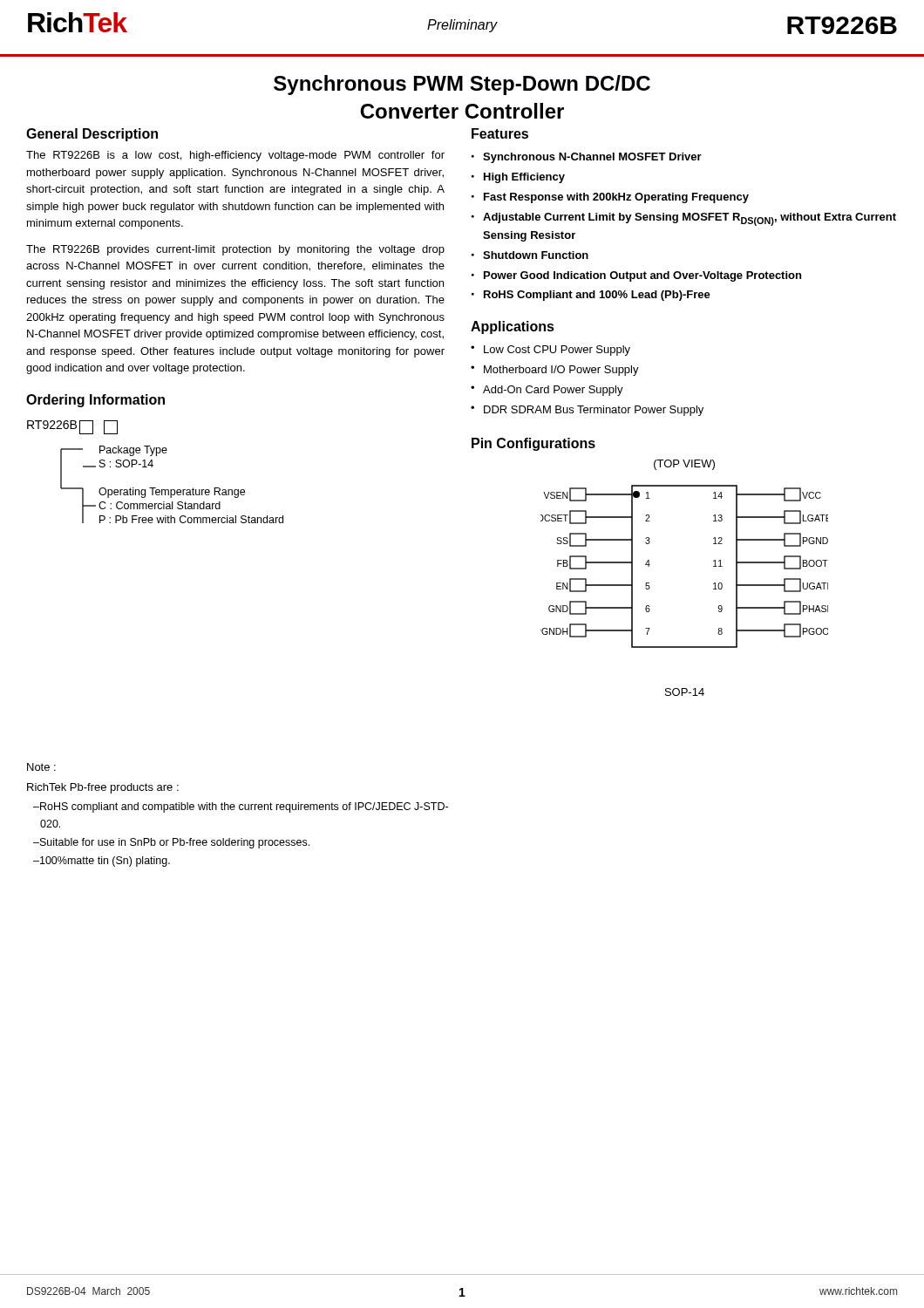Locate the list item that says "Synchronous N-Channel MOSFET Driver"

click(592, 157)
